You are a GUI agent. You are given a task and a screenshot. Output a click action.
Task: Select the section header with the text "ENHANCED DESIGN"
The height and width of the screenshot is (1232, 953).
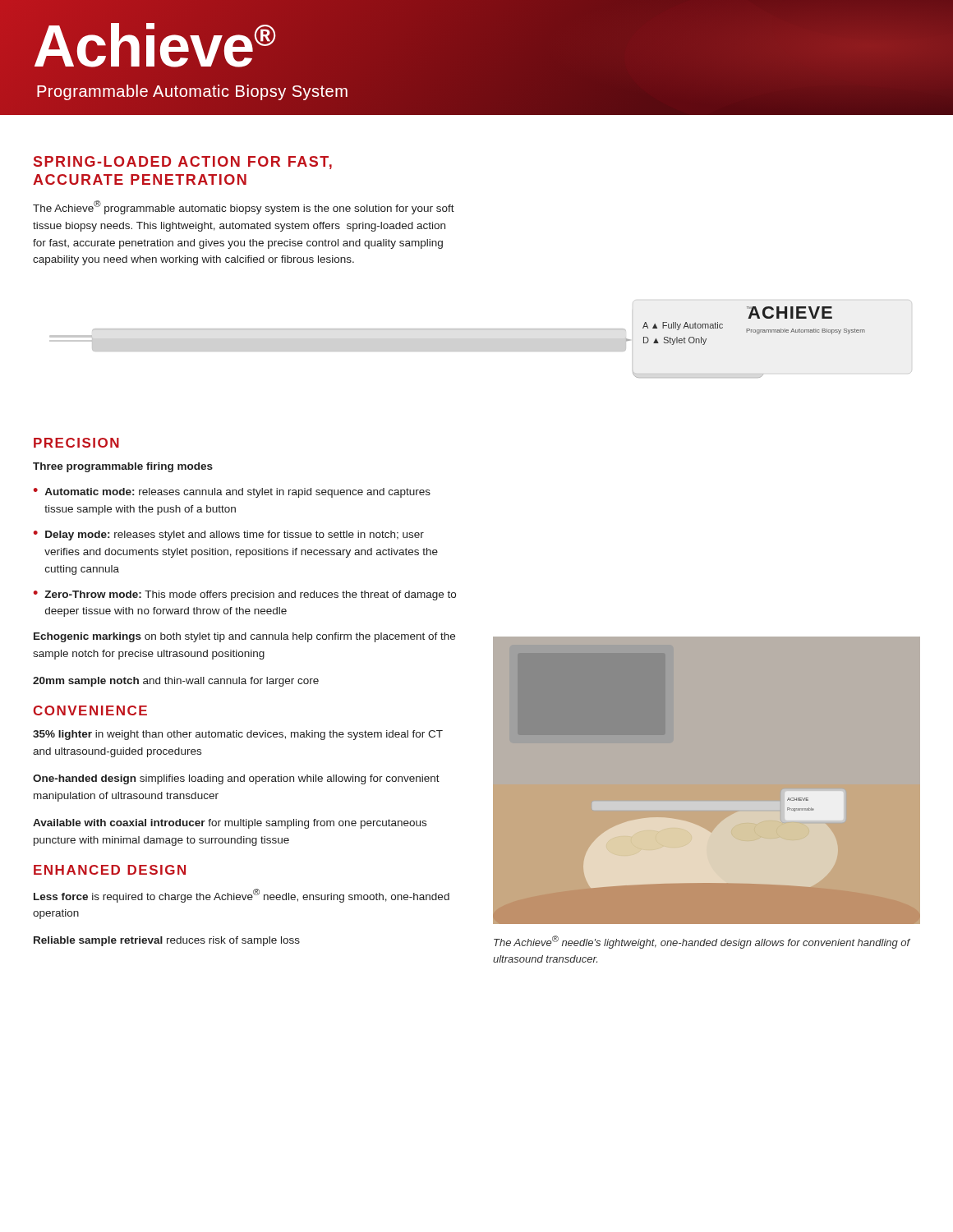coord(110,870)
